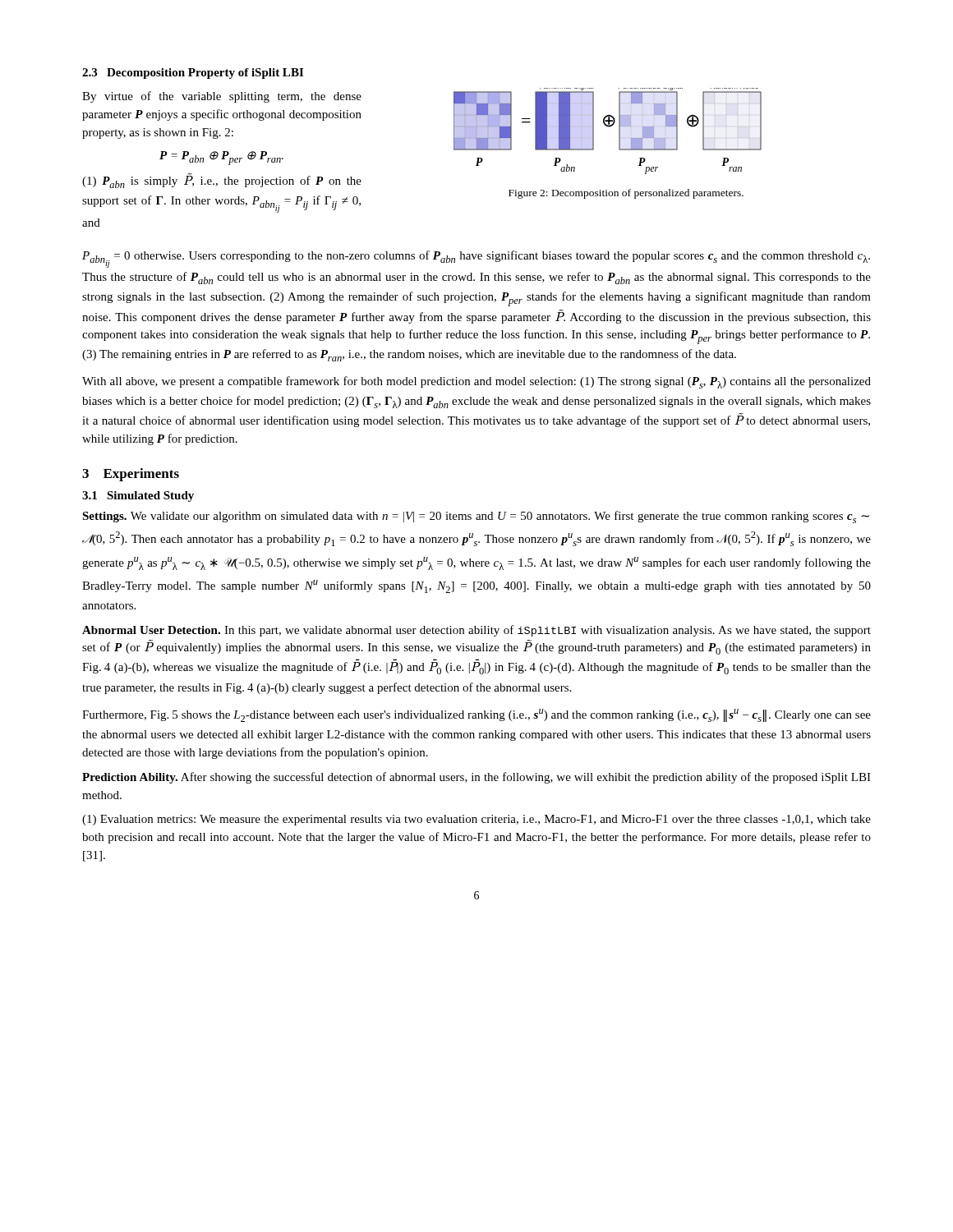Find "Figure 2: Decomposition of personalized parameters." on this page
This screenshot has height=1232, width=953.
(x=626, y=193)
